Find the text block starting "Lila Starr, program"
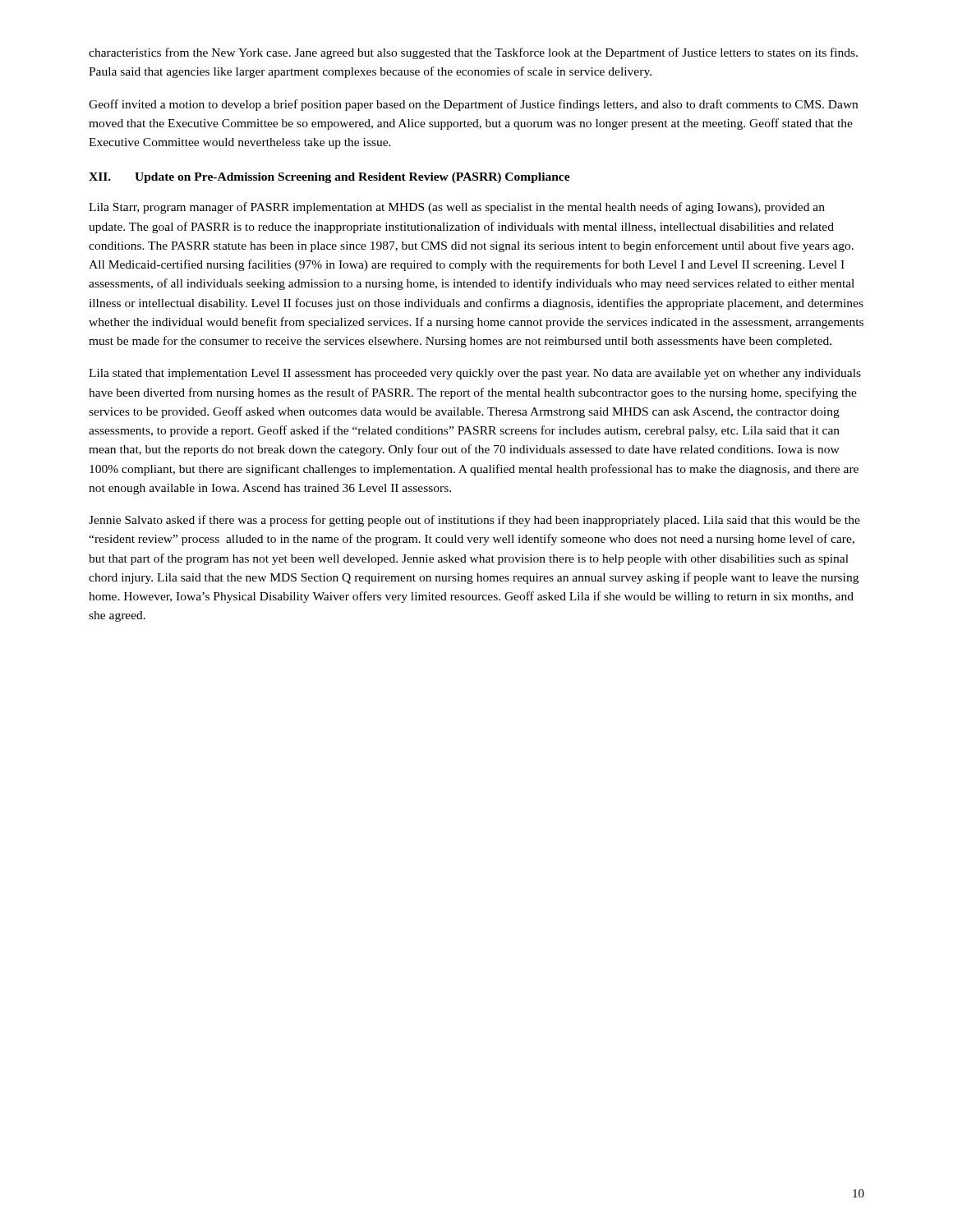The height and width of the screenshot is (1232, 953). point(476,274)
